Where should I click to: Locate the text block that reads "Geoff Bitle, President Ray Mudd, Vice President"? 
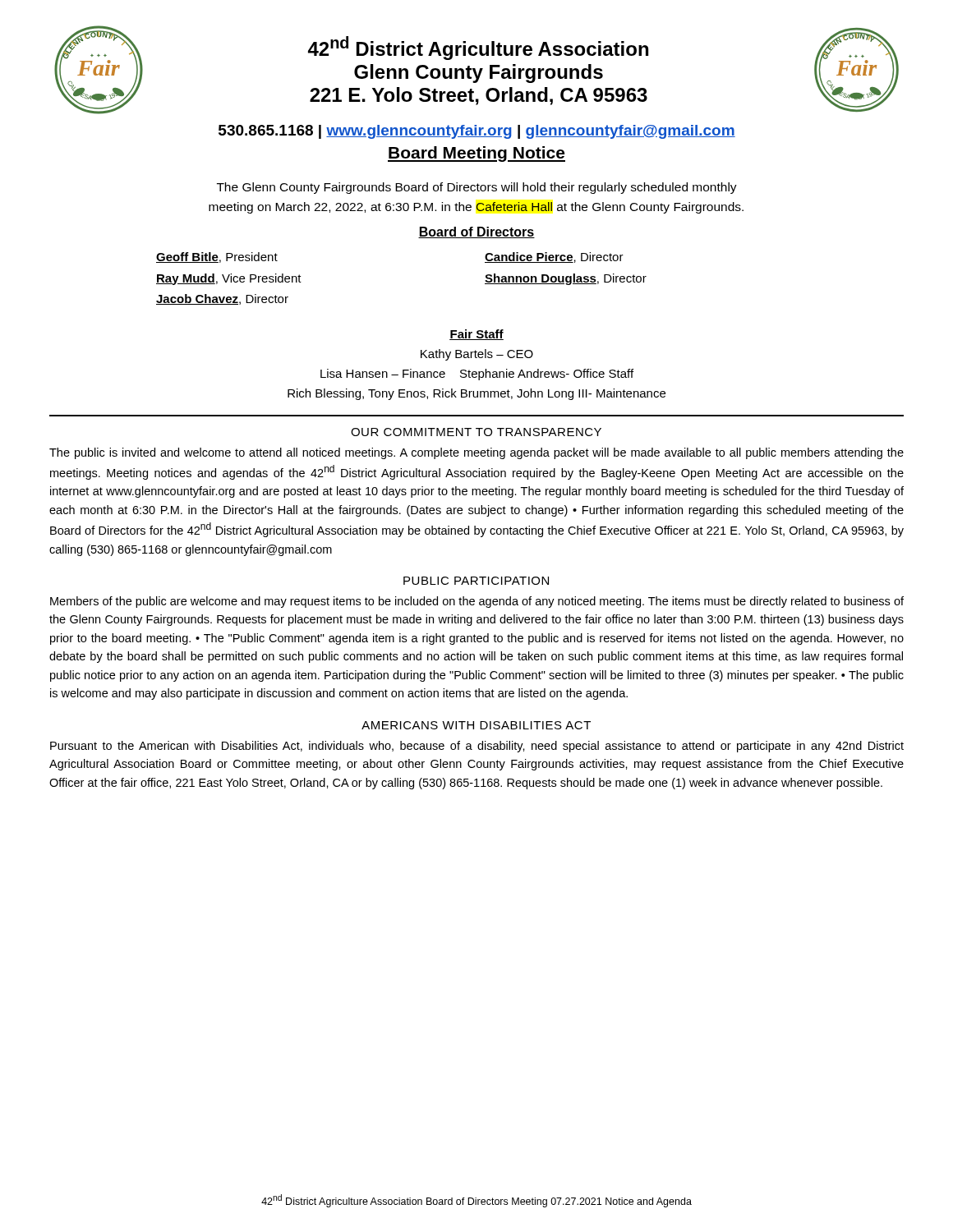coord(476,278)
